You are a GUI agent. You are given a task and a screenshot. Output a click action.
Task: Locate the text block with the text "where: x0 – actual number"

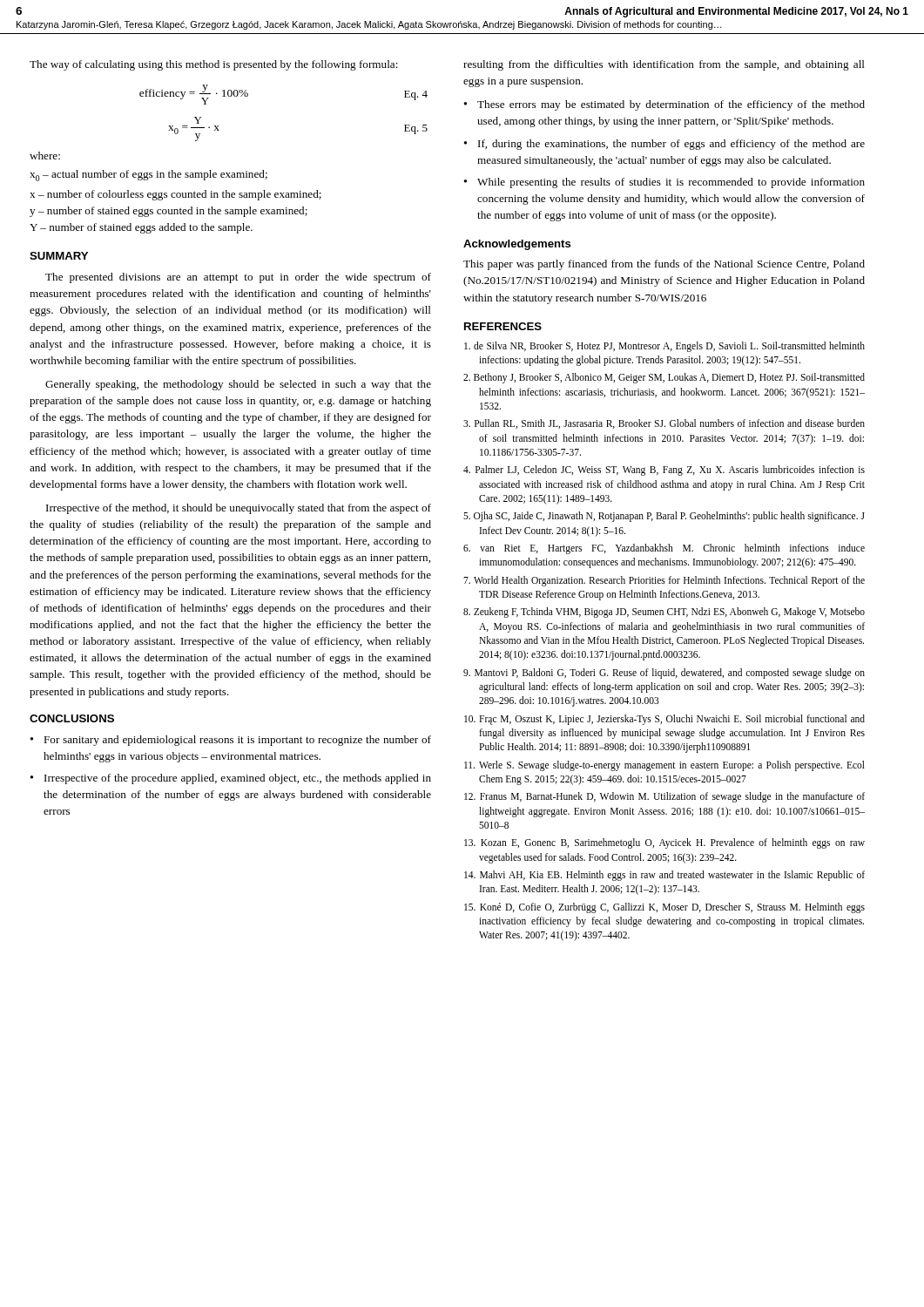[230, 192]
